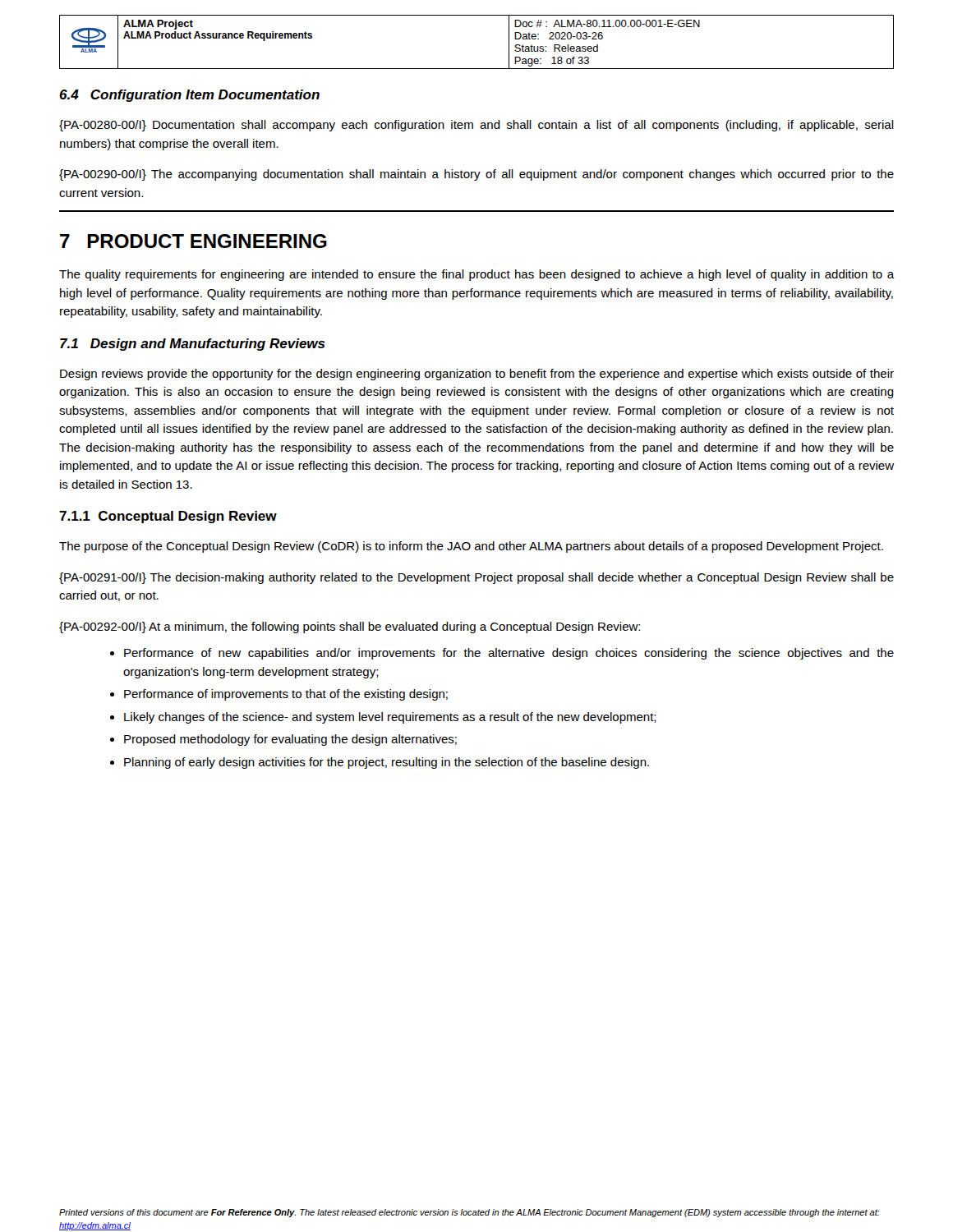Where is the section header that starts "7.1.1 Conceptual Design"?
The width and height of the screenshot is (953, 1232).
point(168,517)
